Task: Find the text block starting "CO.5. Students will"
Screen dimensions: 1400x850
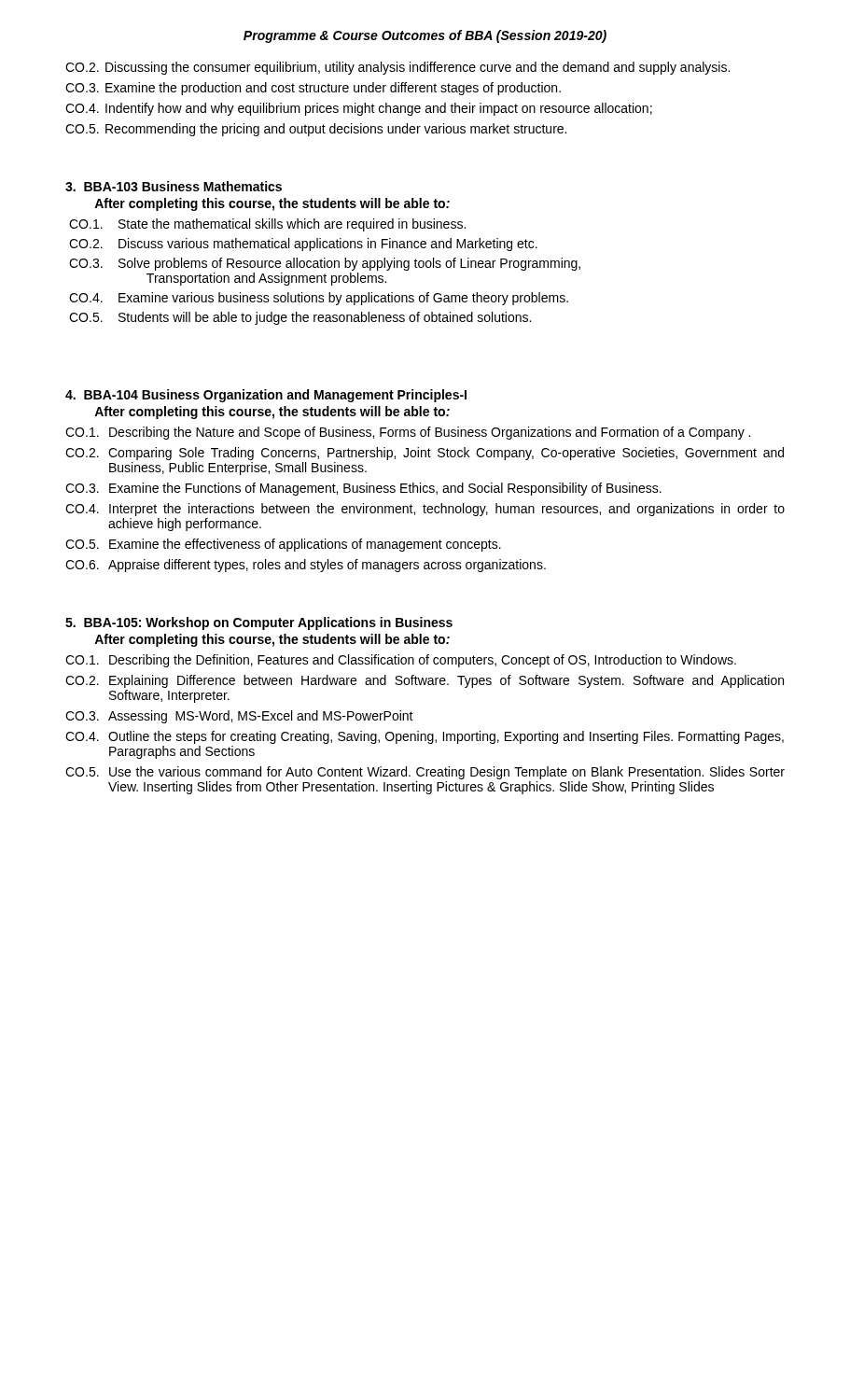Action: click(x=427, y=317)
